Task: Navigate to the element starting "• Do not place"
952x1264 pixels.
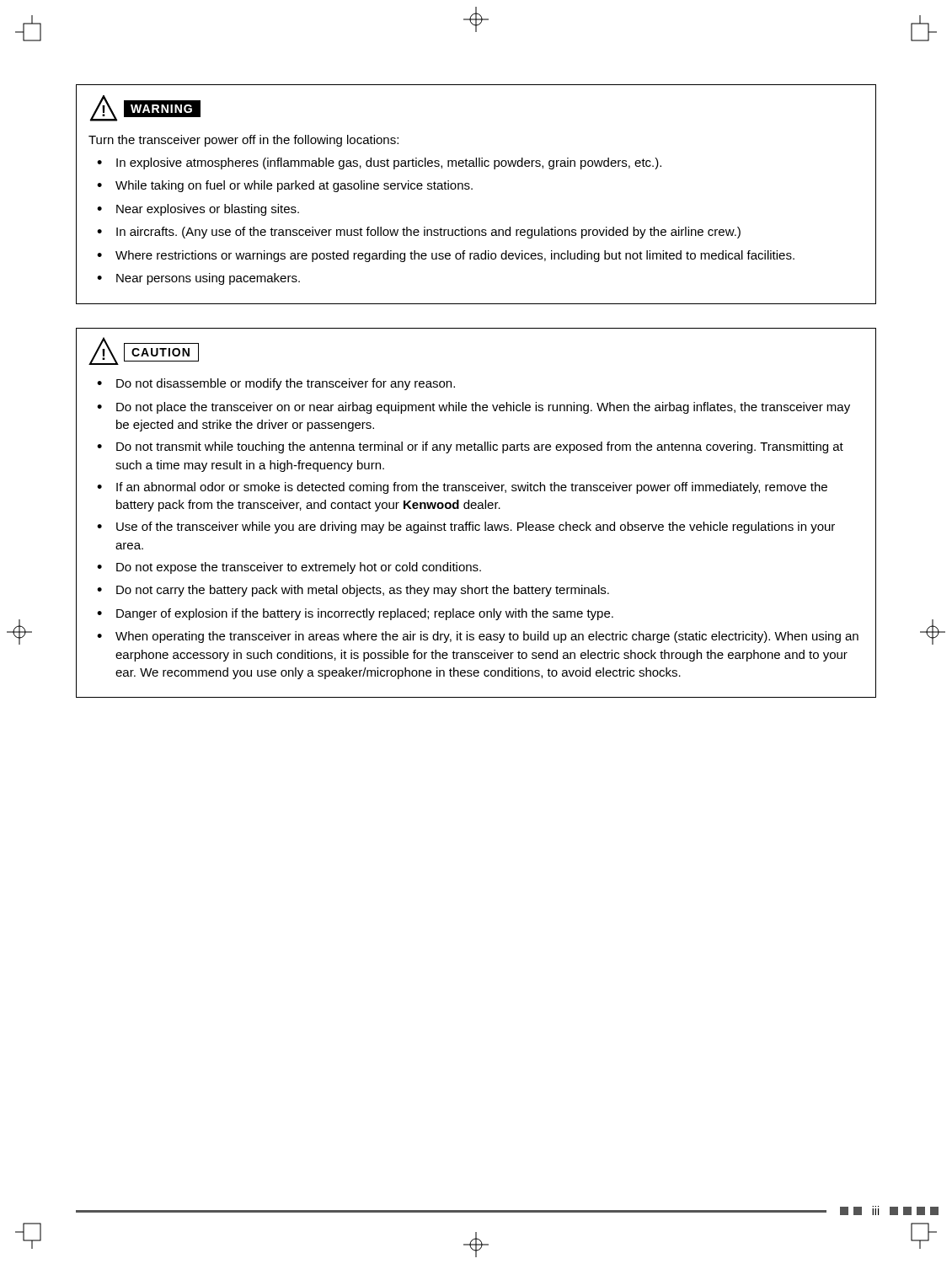Action: 480,416
